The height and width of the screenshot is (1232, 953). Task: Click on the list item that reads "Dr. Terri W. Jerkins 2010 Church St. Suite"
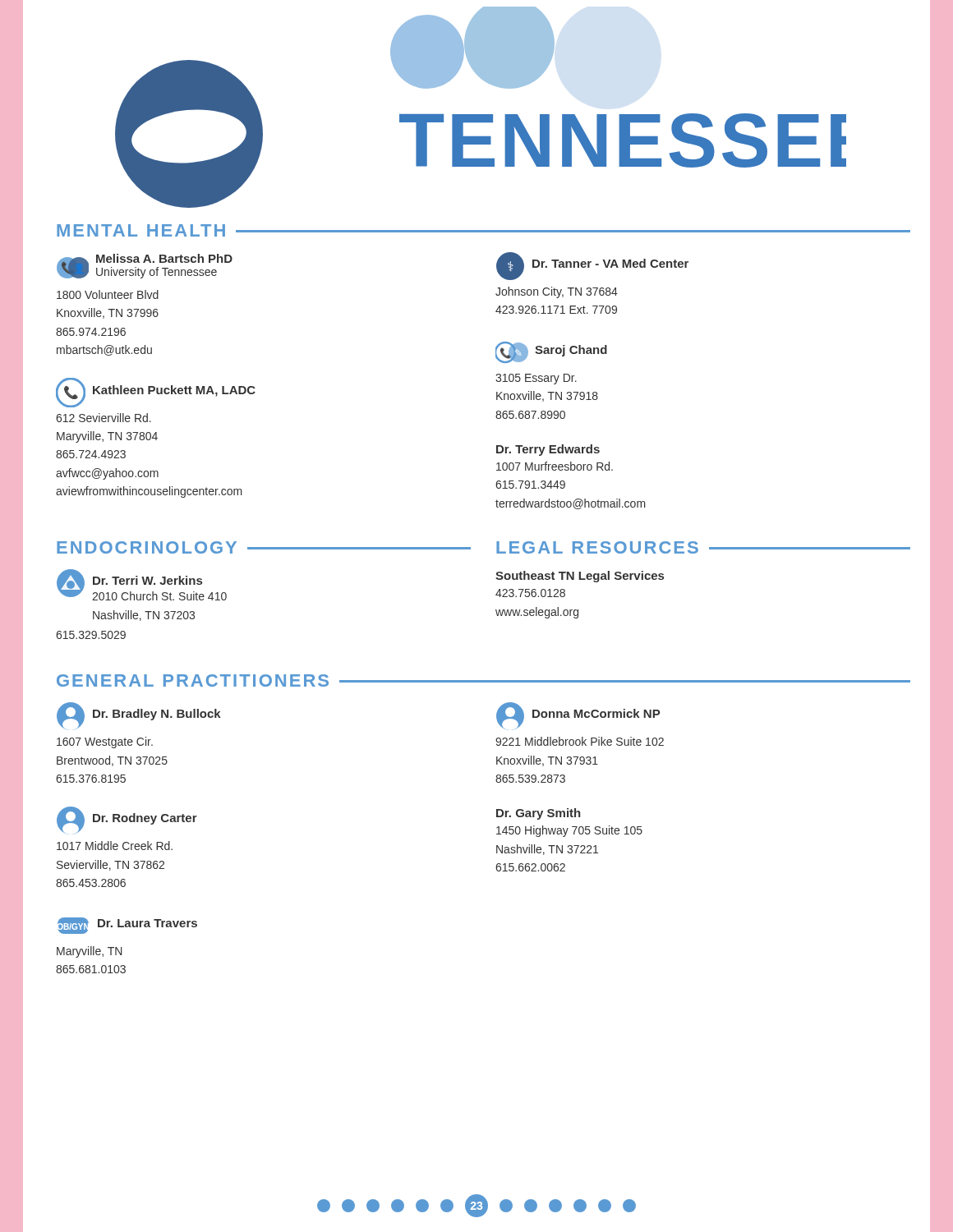tap(142, 585)
